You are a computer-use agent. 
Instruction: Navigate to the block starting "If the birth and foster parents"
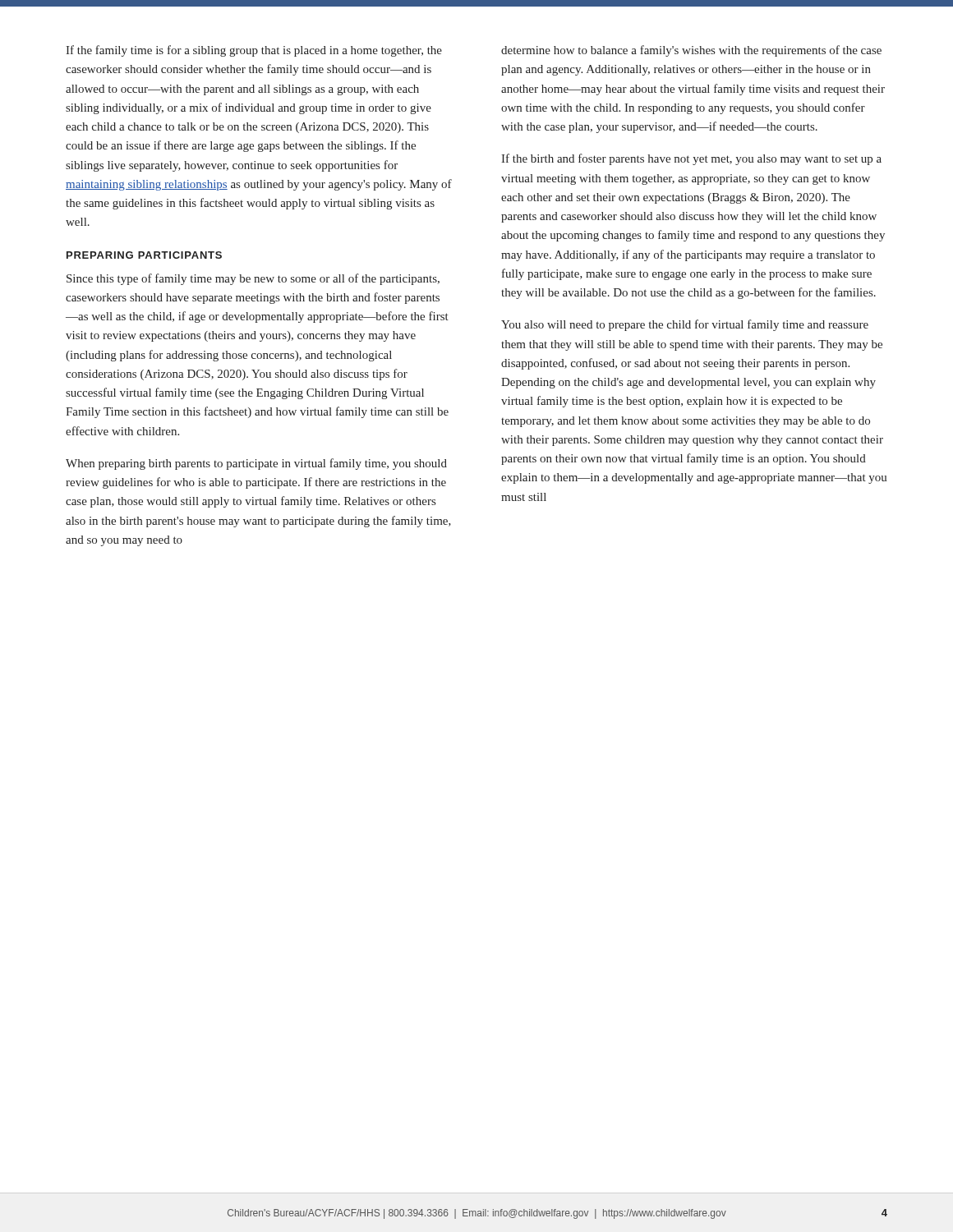[x=694, y=226]
